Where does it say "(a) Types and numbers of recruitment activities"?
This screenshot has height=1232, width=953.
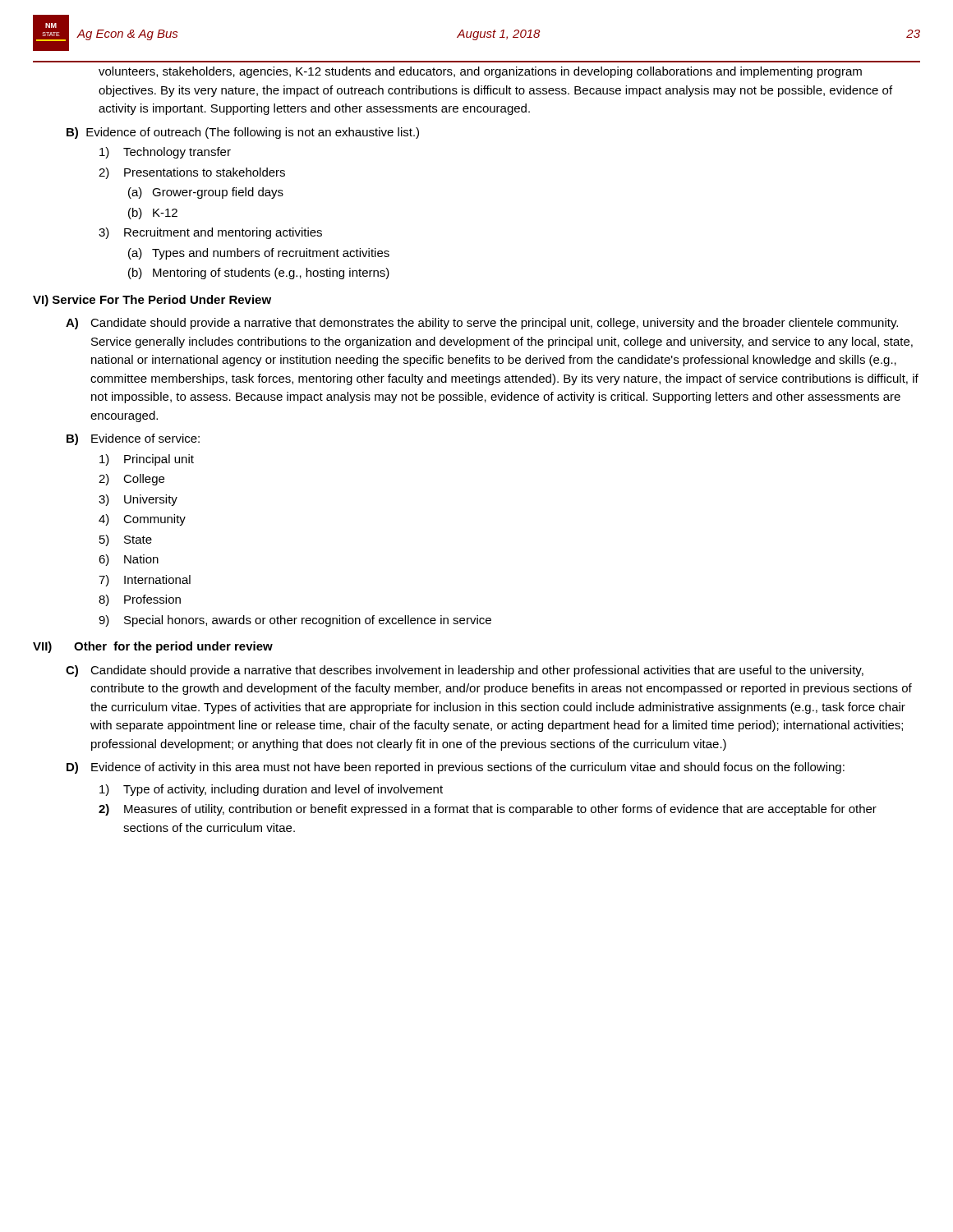(259, 254)
